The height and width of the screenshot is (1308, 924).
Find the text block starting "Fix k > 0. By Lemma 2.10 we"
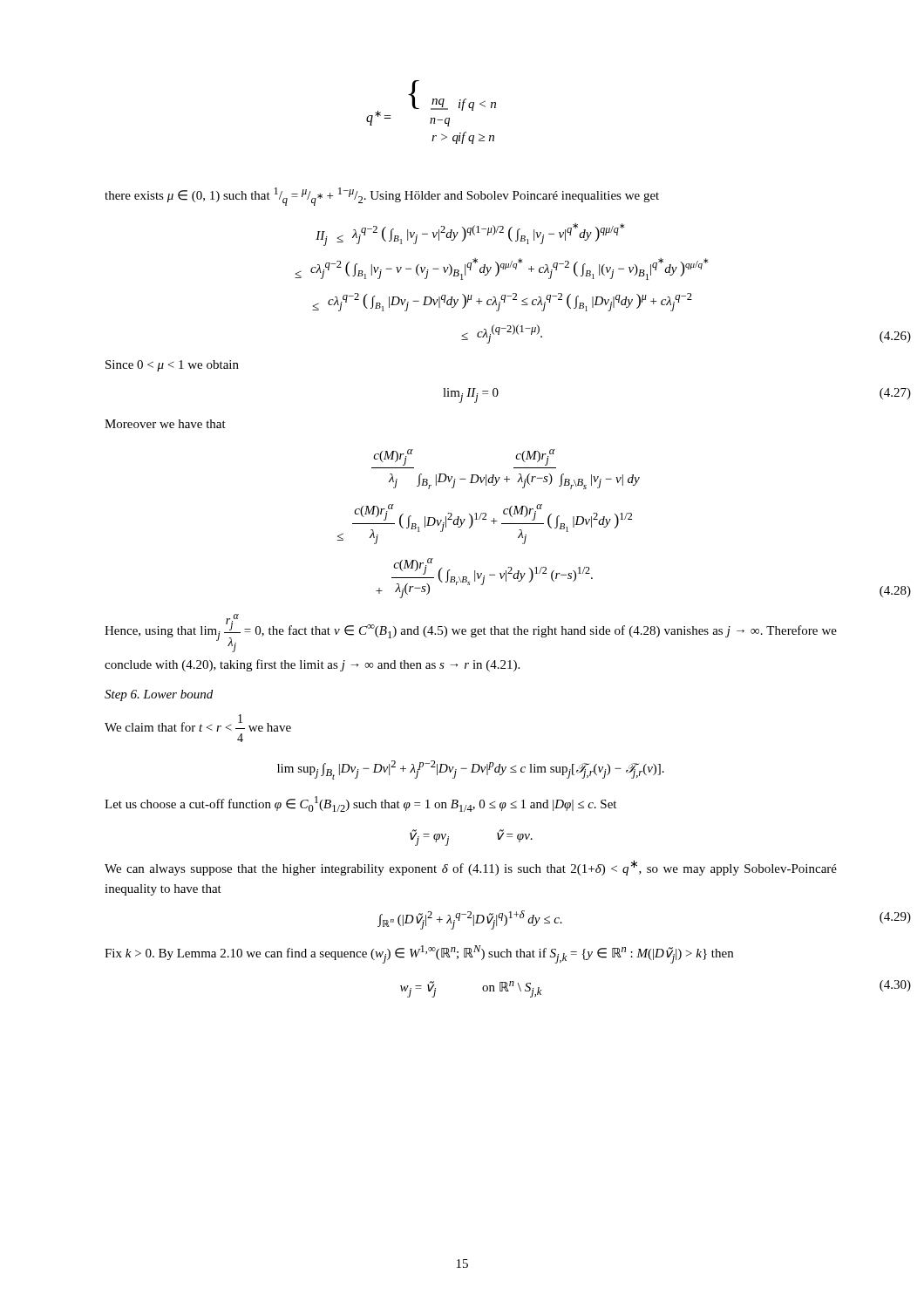point(419,953)
